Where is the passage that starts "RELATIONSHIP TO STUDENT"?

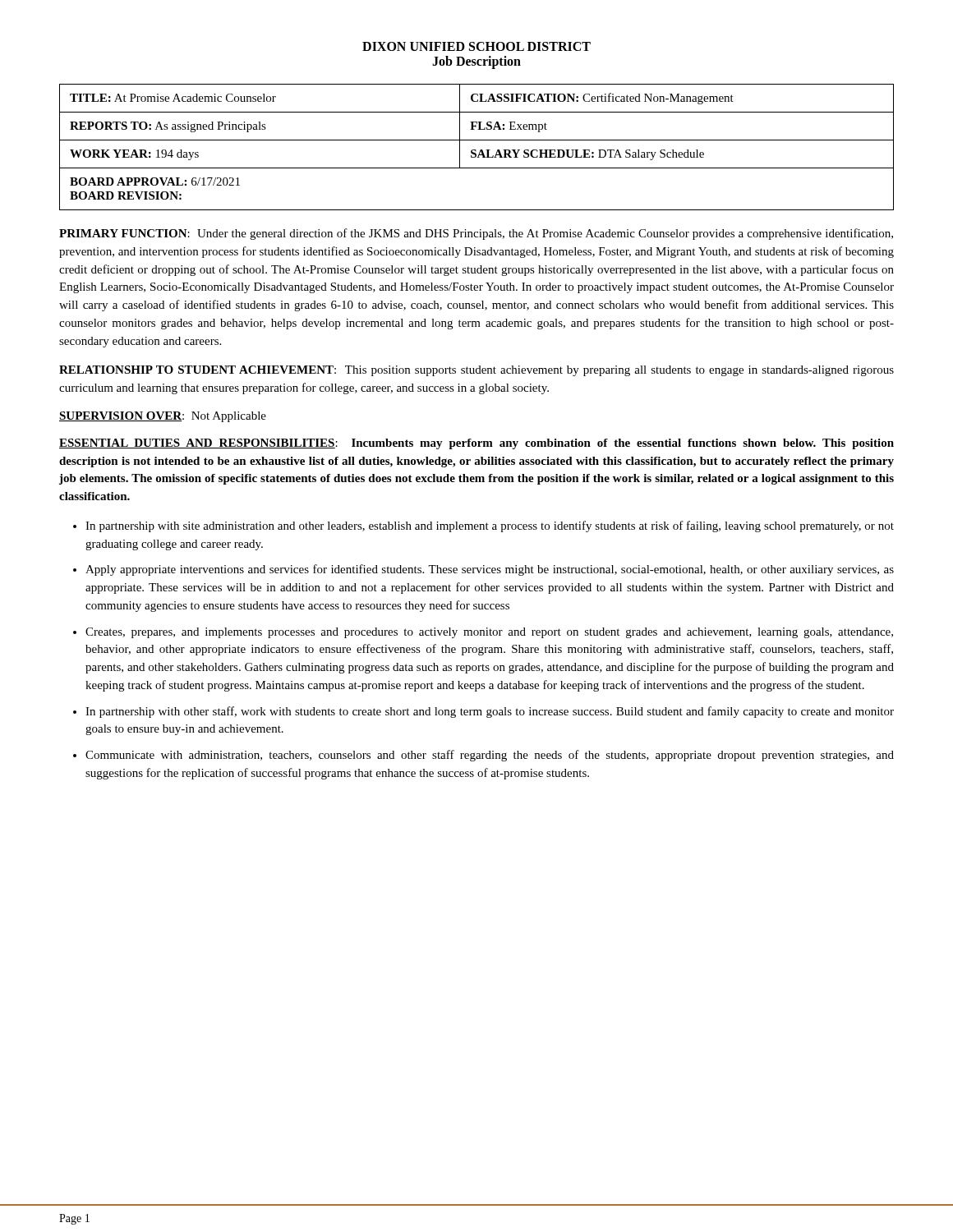(476, 379)
